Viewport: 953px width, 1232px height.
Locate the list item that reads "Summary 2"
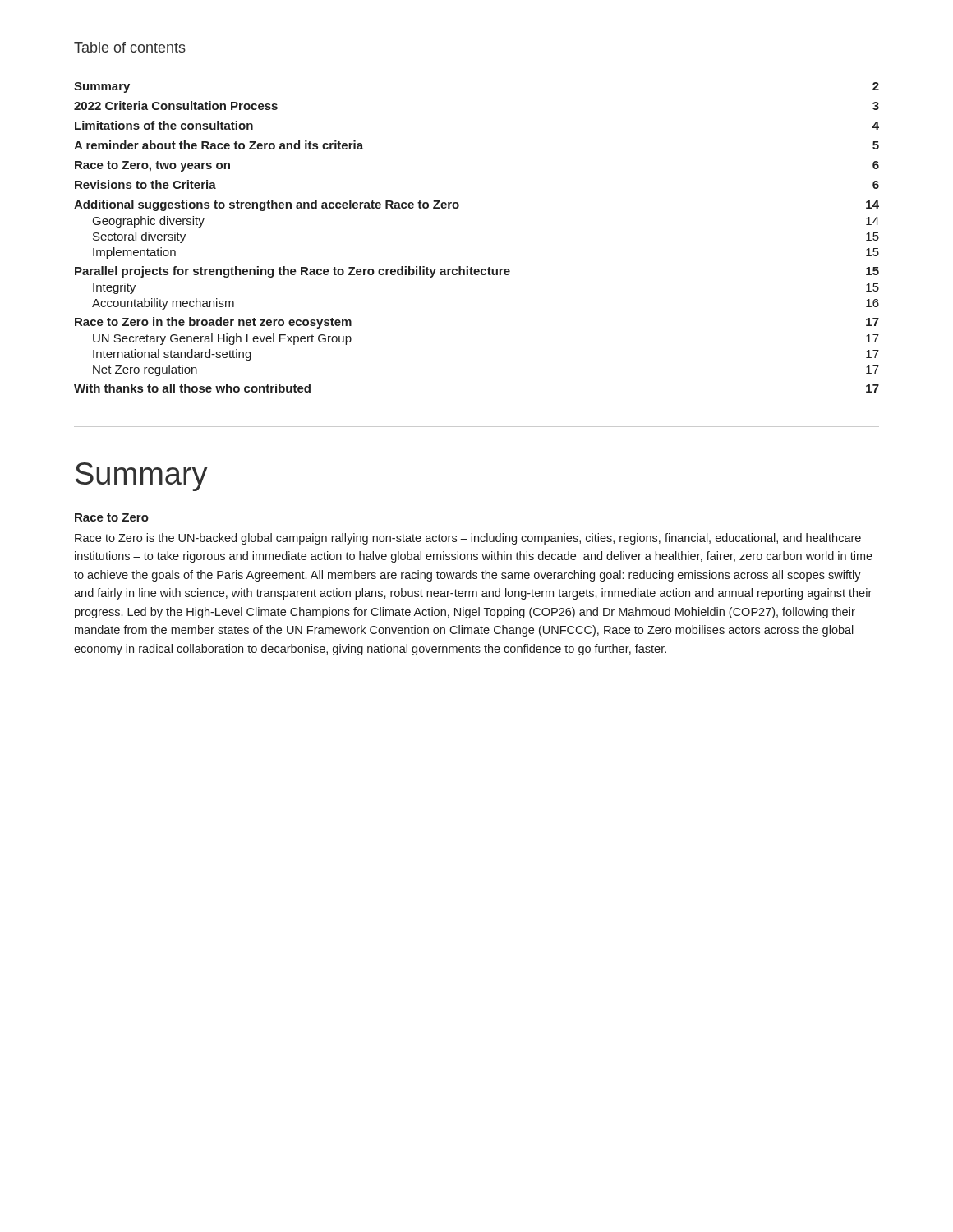click(x=106, y=87)
